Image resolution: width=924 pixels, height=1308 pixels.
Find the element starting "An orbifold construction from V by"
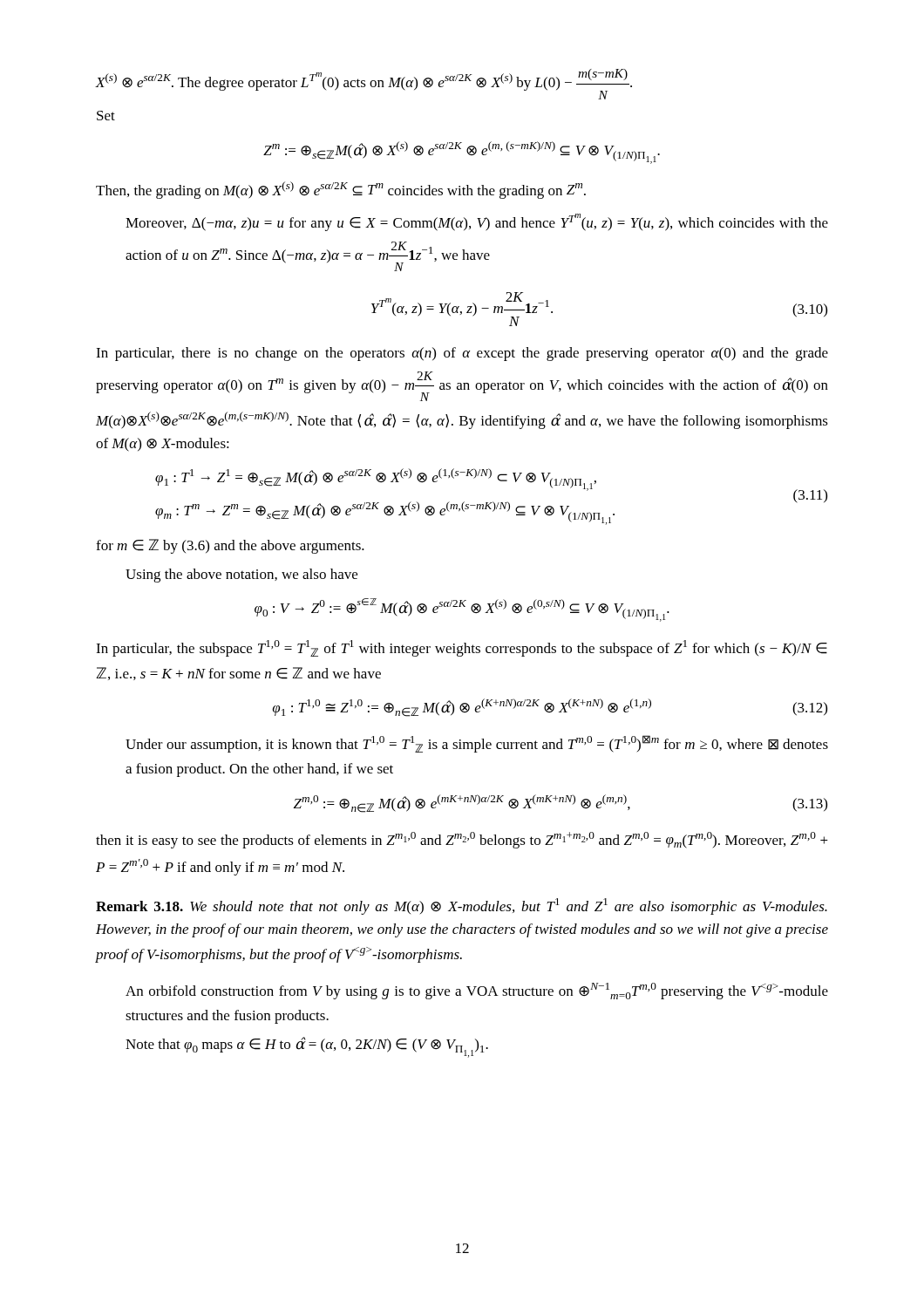pos(477,991)
